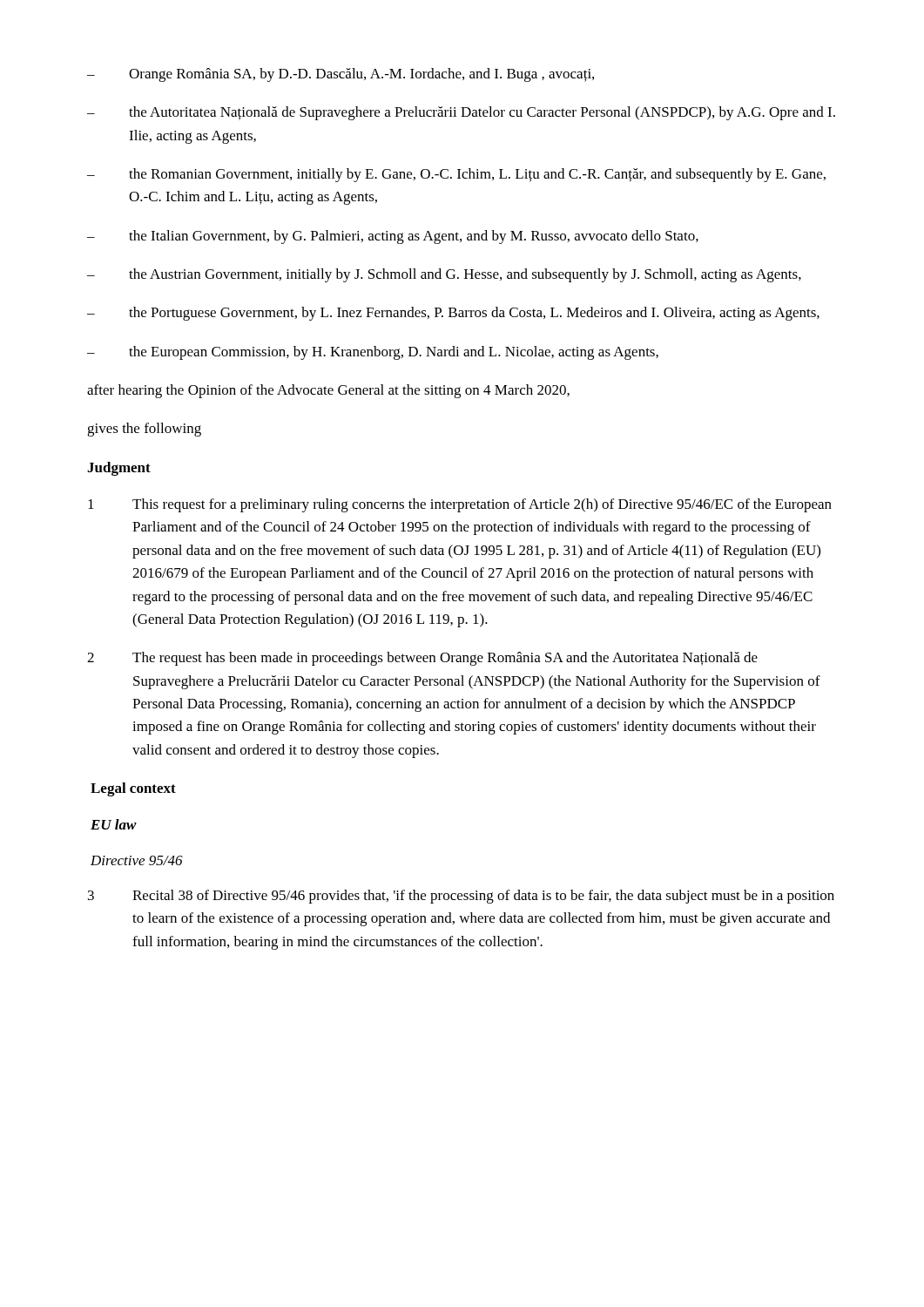Locate the text that says "gives the following"
The width and height of the screenshot is (924, 1307).
[x=144, y=429]
